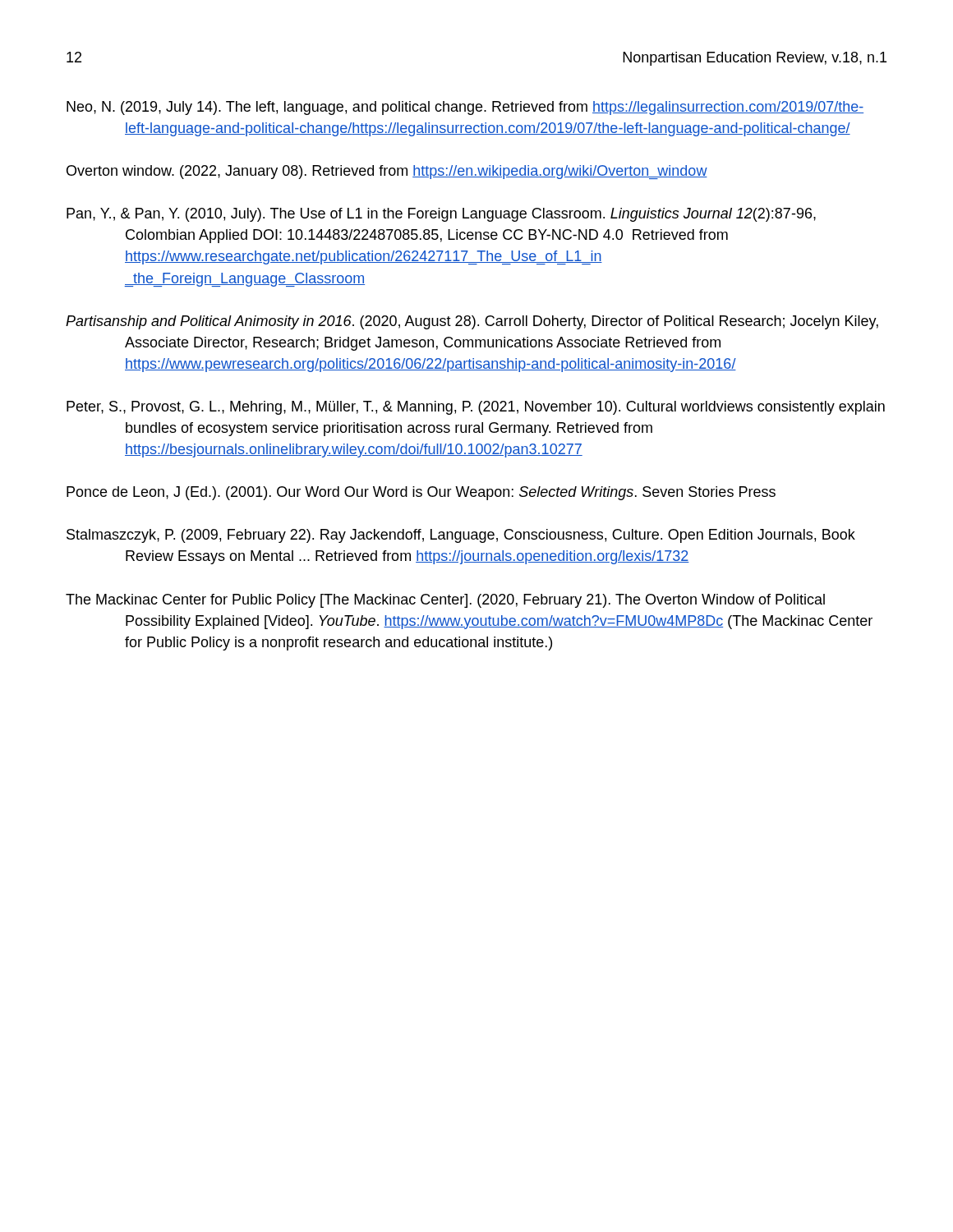953x1232 pixels.
Task: Point to the text starting "Peter, S., Provost, G."
Action: pyautogui.click(x=476, y=428)
